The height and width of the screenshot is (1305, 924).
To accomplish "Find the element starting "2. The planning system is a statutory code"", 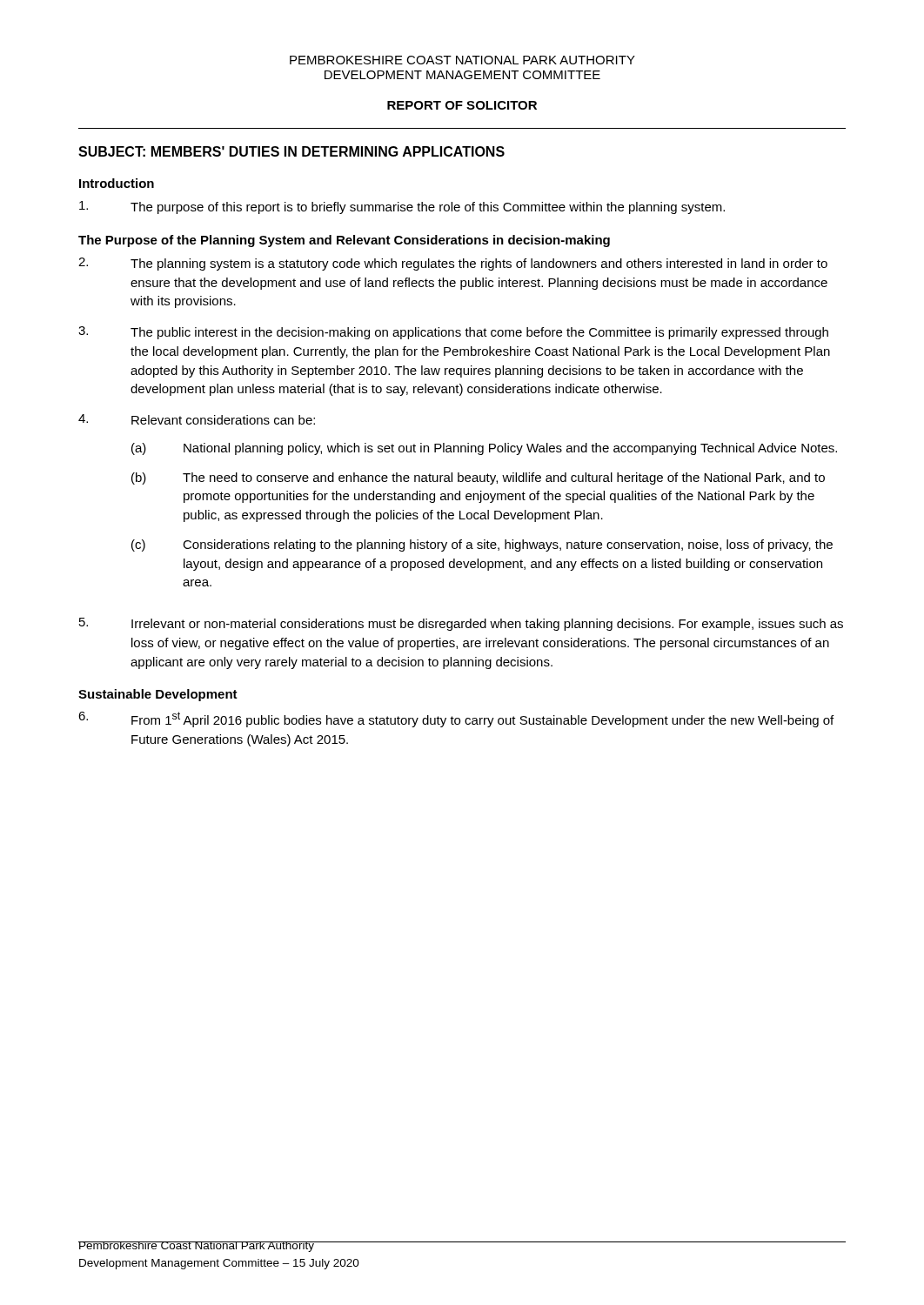I will click(x=462, y=282).
